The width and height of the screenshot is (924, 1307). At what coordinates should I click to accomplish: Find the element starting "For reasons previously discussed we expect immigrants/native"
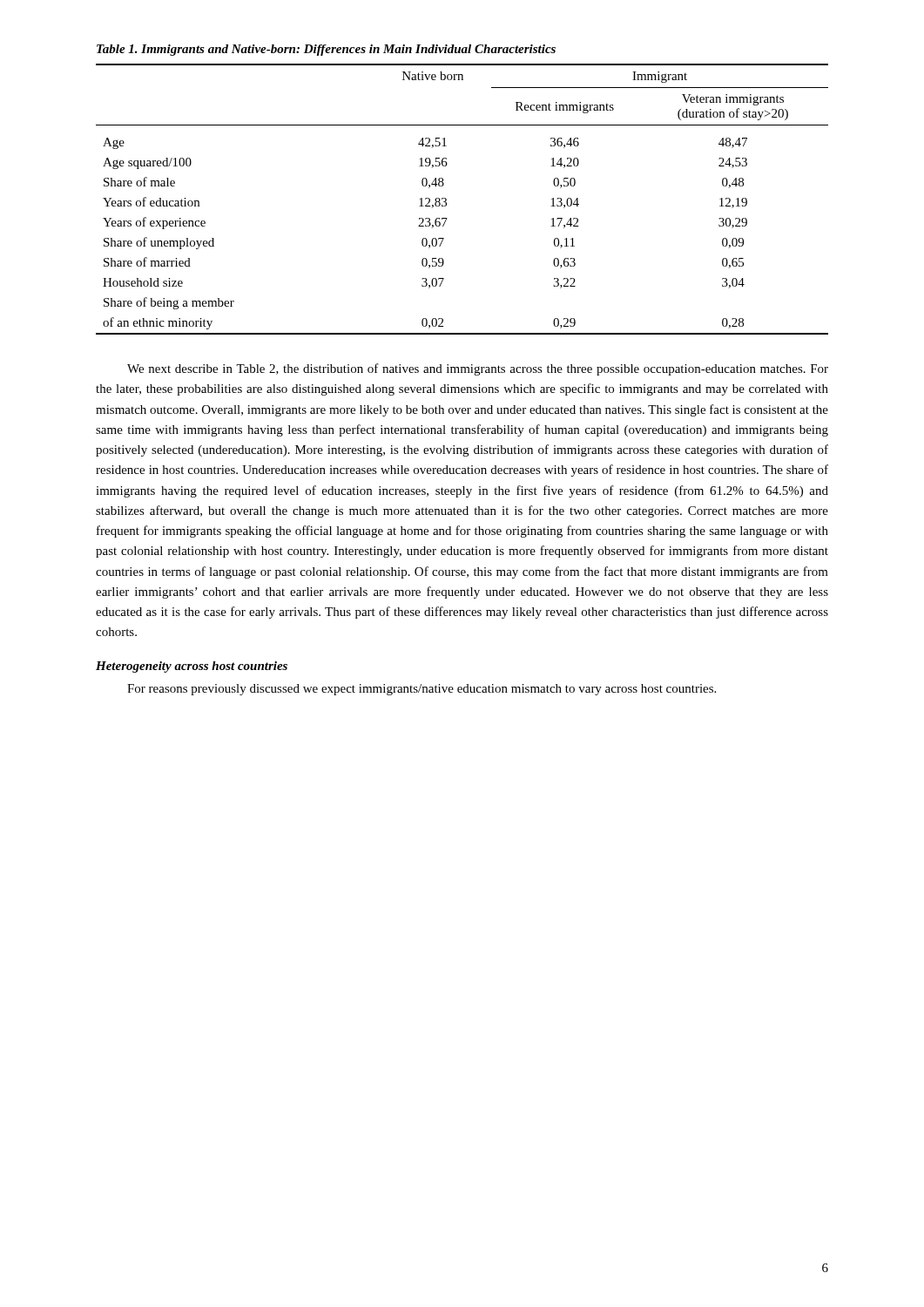coord(422,688)
